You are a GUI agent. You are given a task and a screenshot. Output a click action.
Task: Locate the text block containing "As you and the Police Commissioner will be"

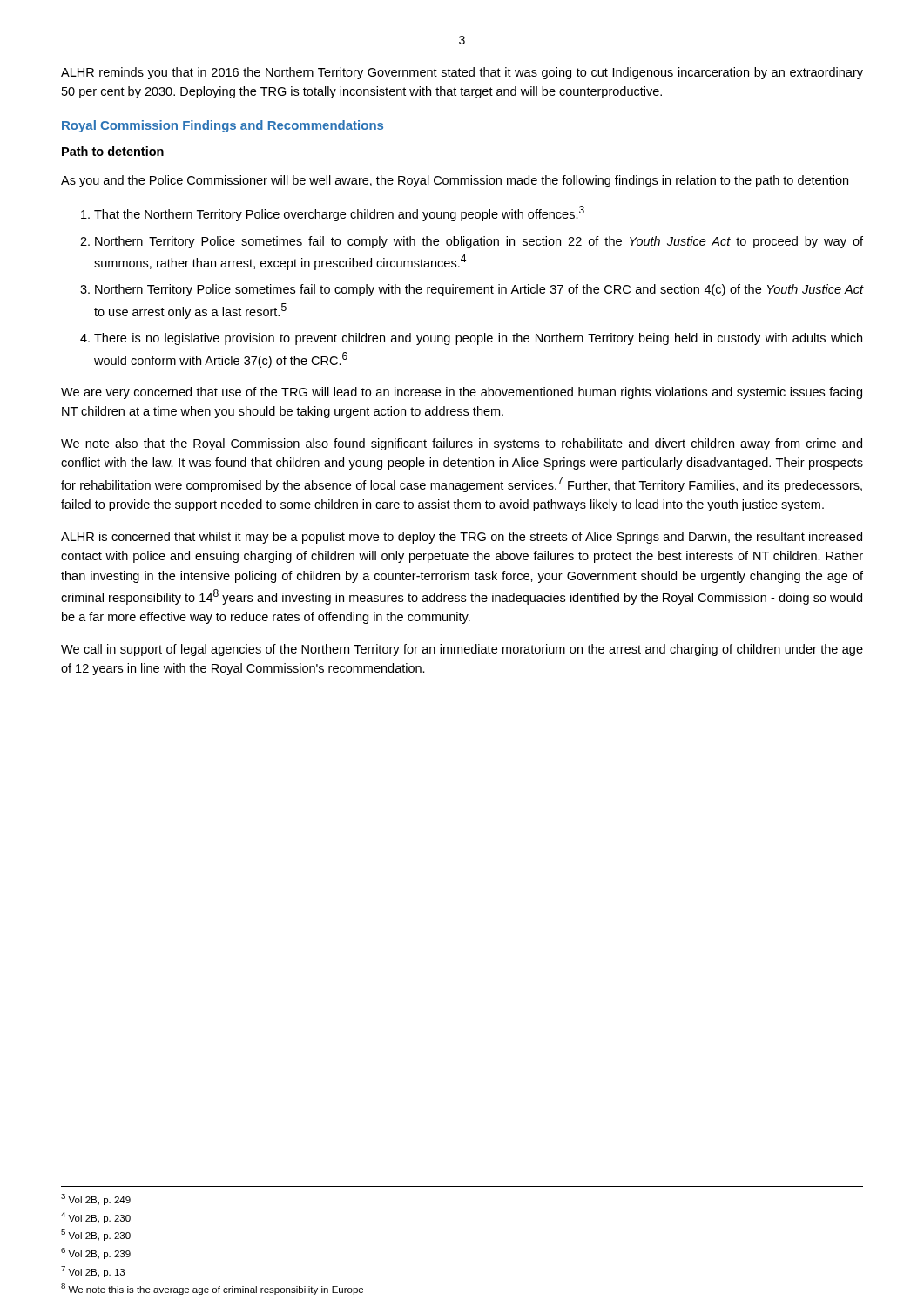(x=462, y=180)
